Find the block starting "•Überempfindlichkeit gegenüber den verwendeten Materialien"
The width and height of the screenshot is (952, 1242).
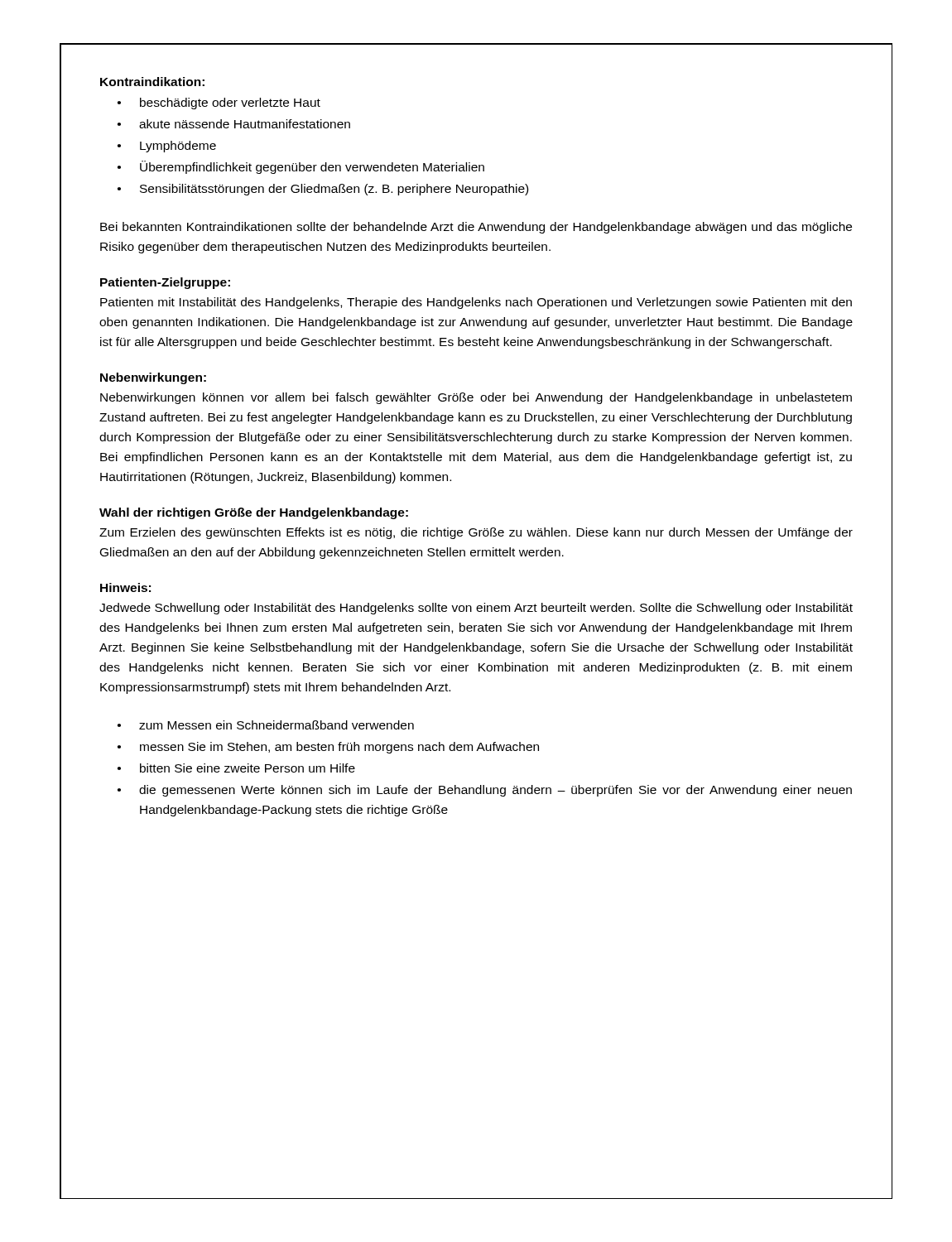coord(476,167)
